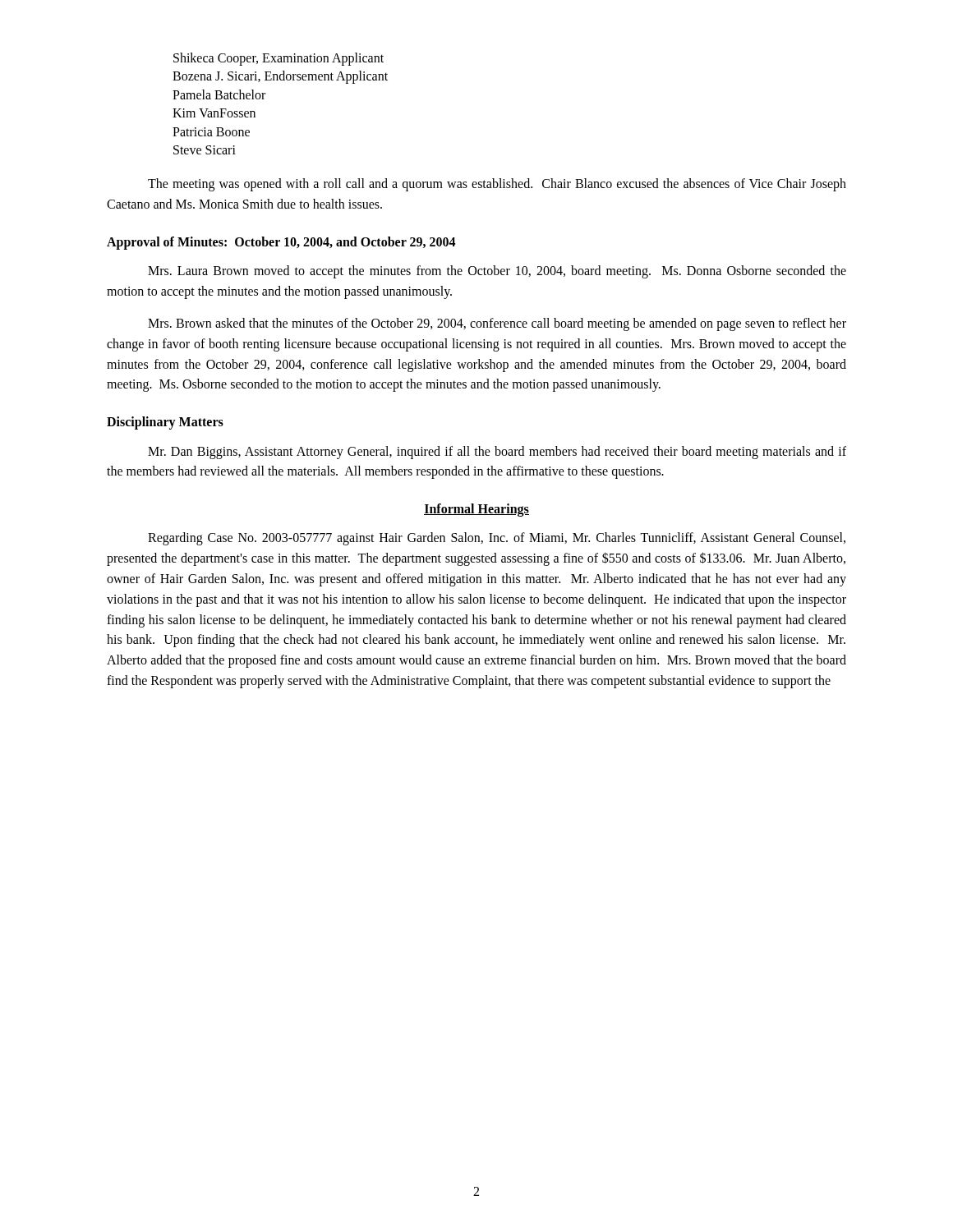This screenshot has height=1232, width=953.
Task: Find "Kim VanFossen" on this page
Action: click(x=214, y=113)
